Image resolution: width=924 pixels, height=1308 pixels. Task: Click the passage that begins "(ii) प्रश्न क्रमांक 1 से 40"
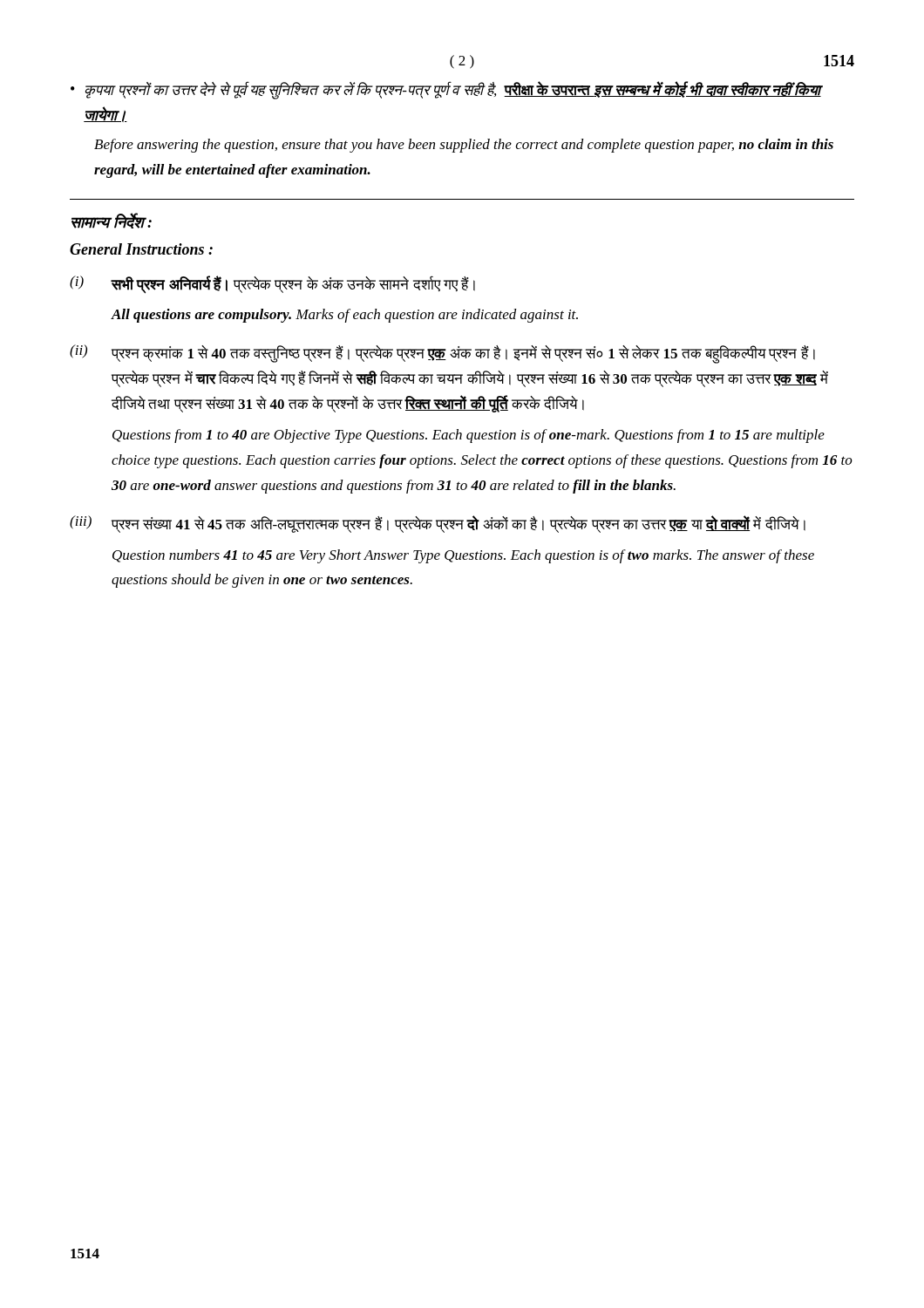click(462, 420)
